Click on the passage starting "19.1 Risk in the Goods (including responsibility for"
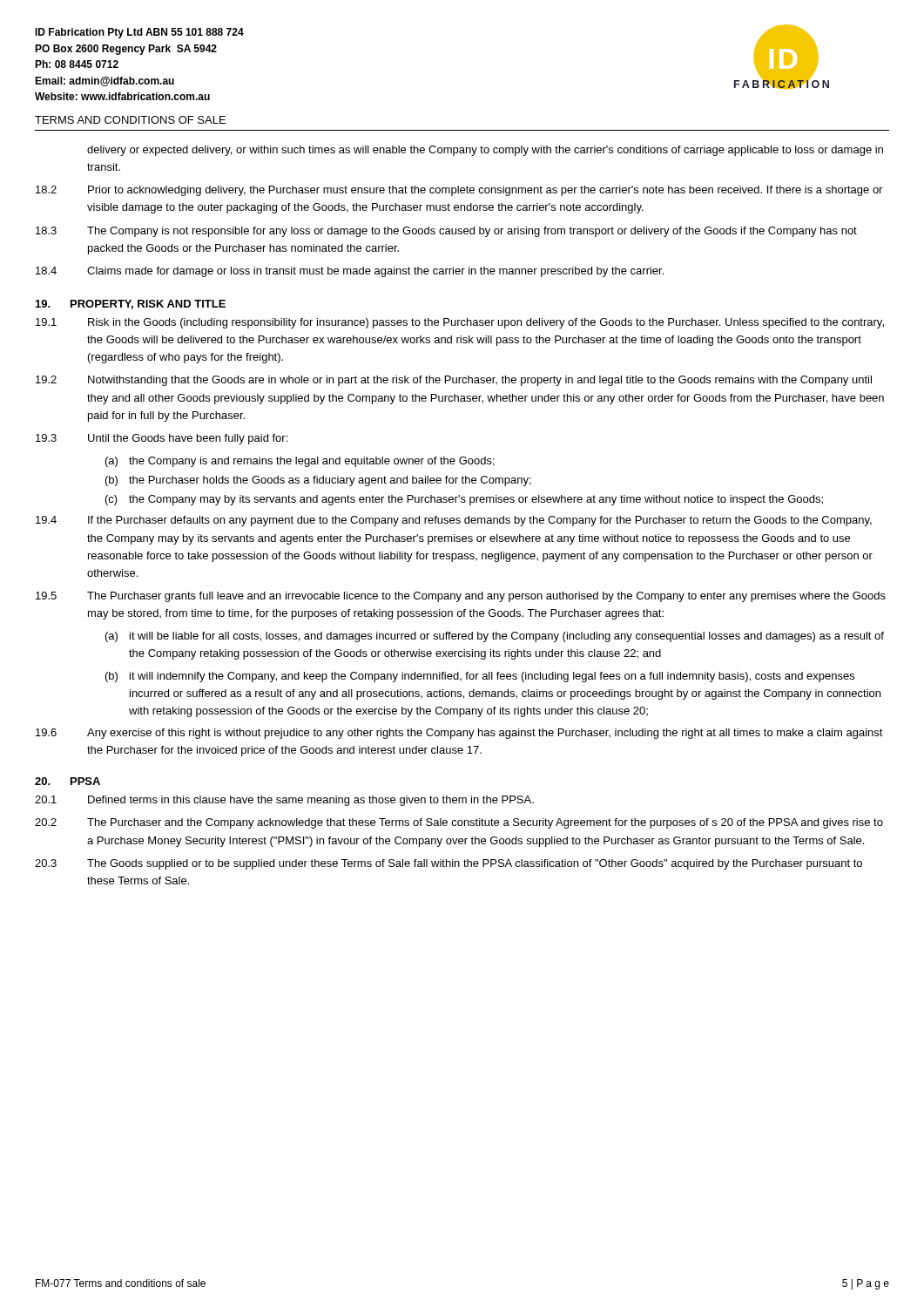Image resolution: width=924 pixels, height=1307 pixels. coord(462,340)
